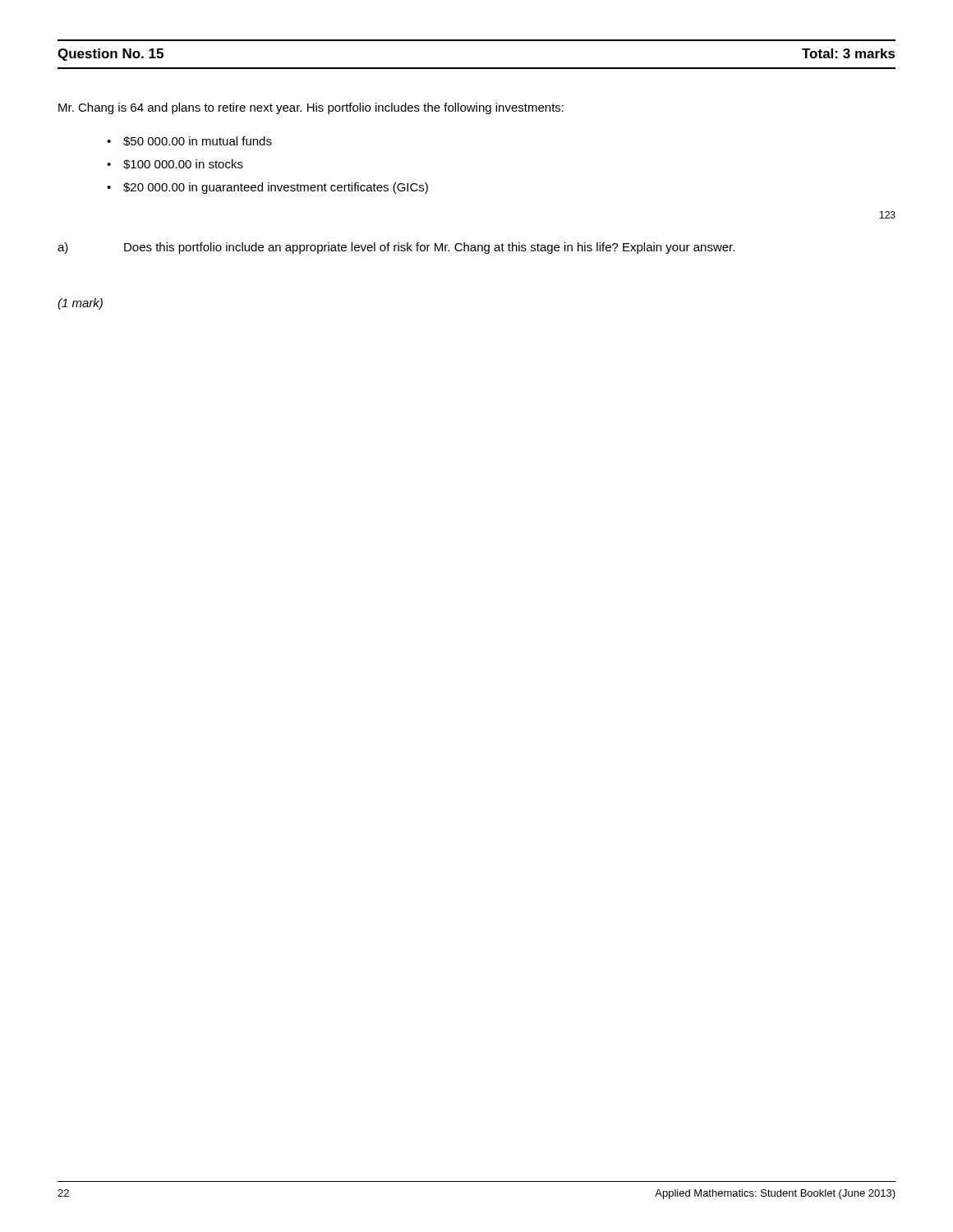Point to the region starting "a) Does this"
This screenshot has height=1232, width=953.
click(397, 247)
